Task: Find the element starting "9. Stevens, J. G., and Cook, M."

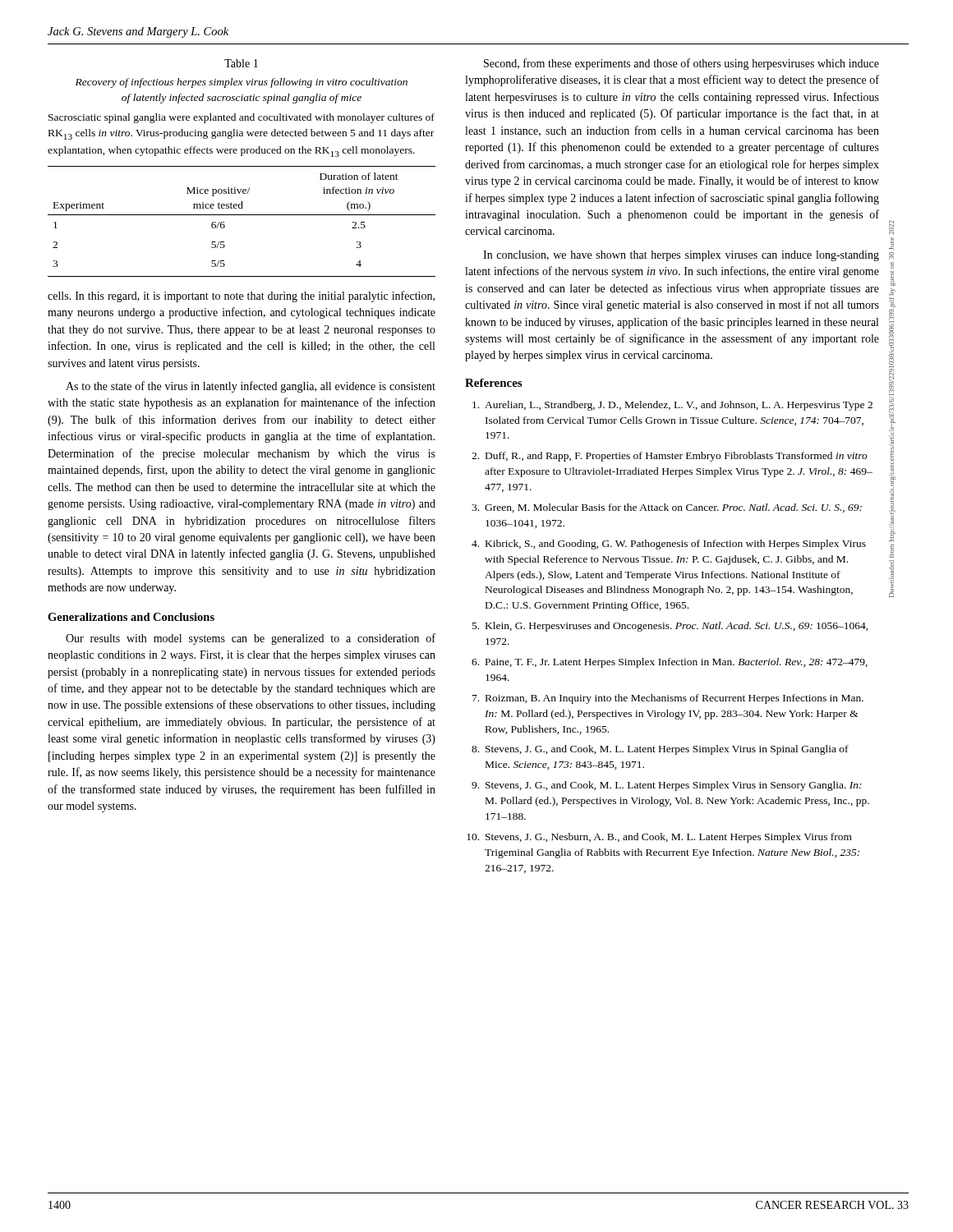Action: (x=670, y=801)
